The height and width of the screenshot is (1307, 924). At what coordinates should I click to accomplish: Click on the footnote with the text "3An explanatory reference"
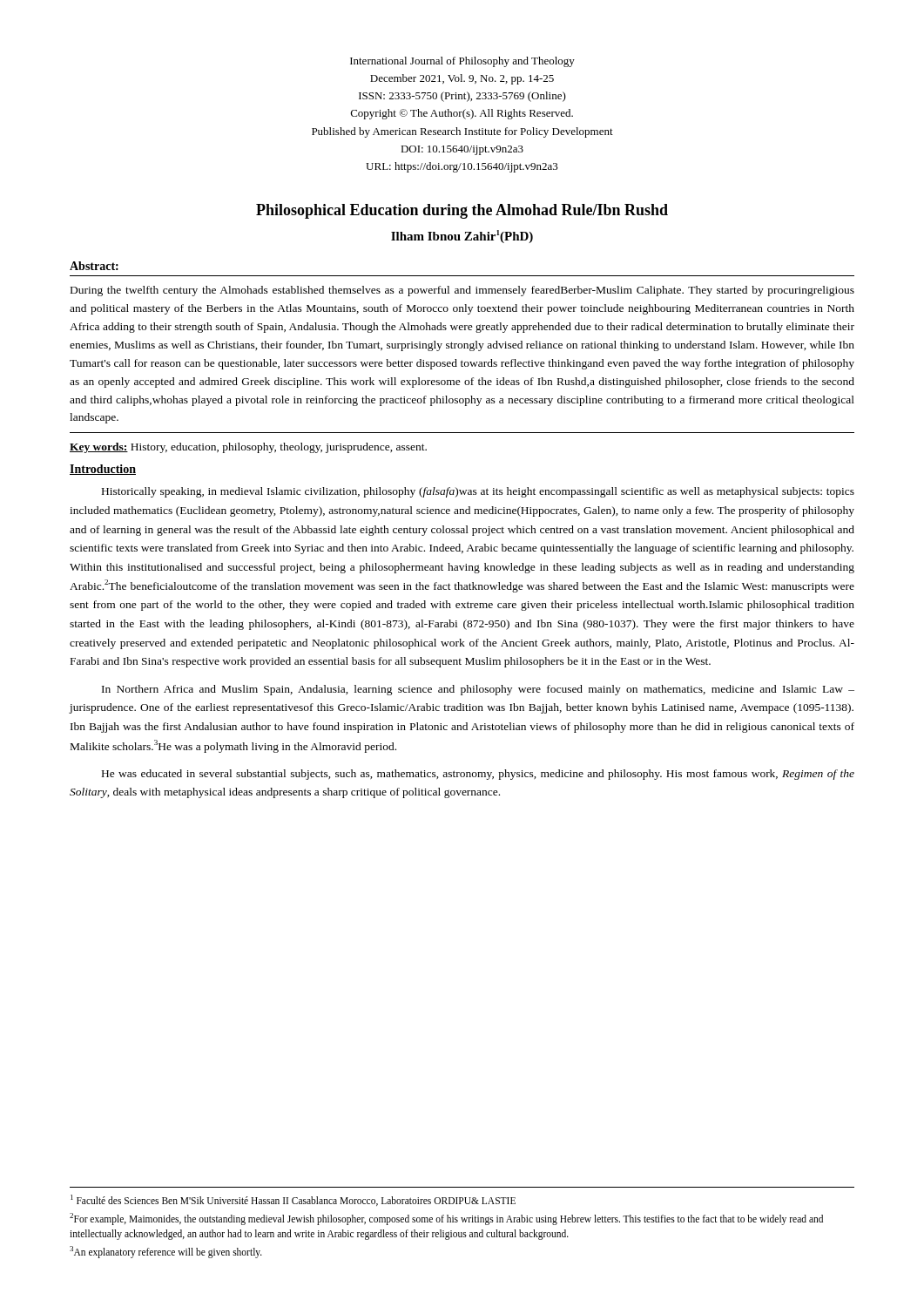pyautogui.click(x=166, y=1251)
